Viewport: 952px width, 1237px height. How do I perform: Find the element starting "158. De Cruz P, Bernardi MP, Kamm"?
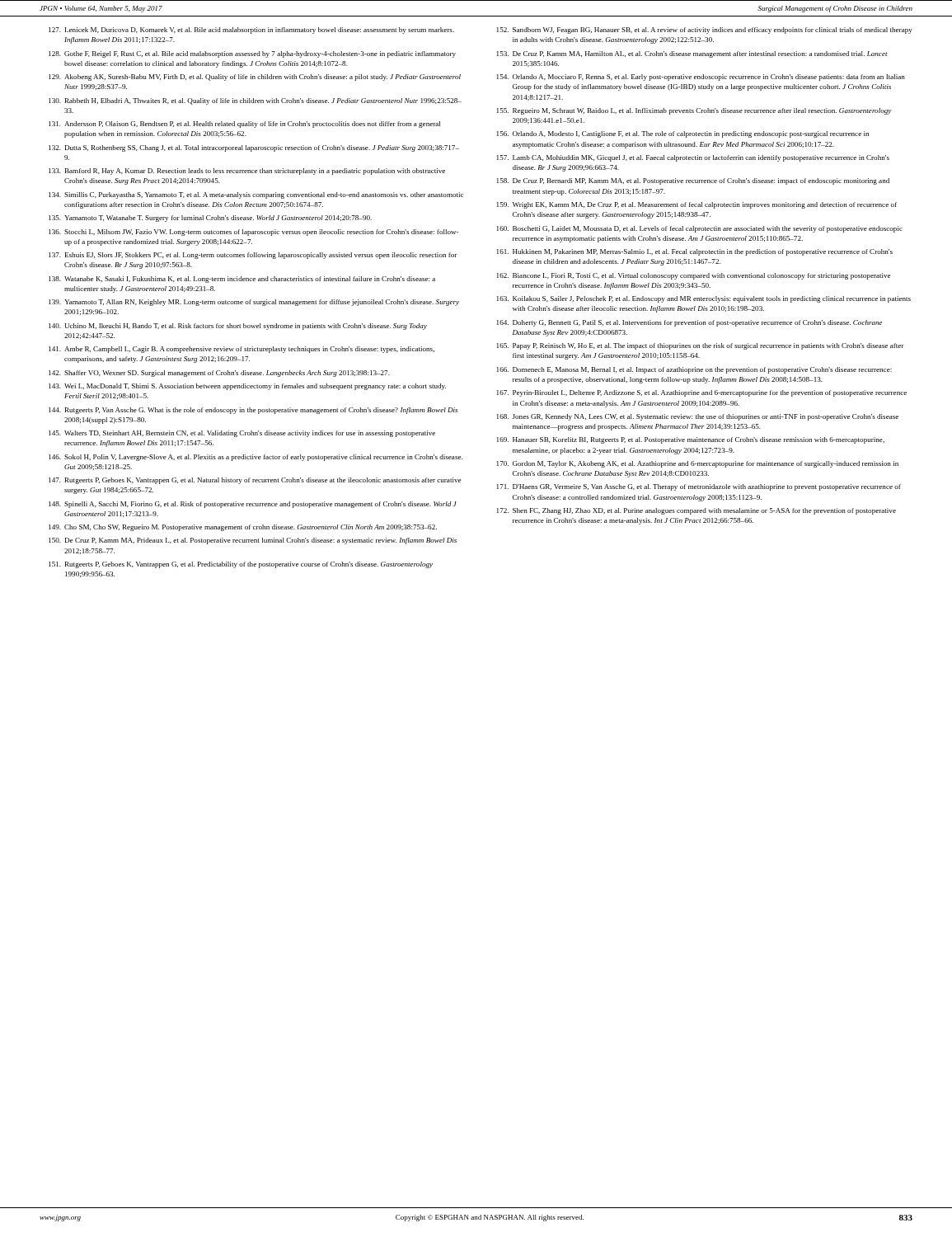700,186
